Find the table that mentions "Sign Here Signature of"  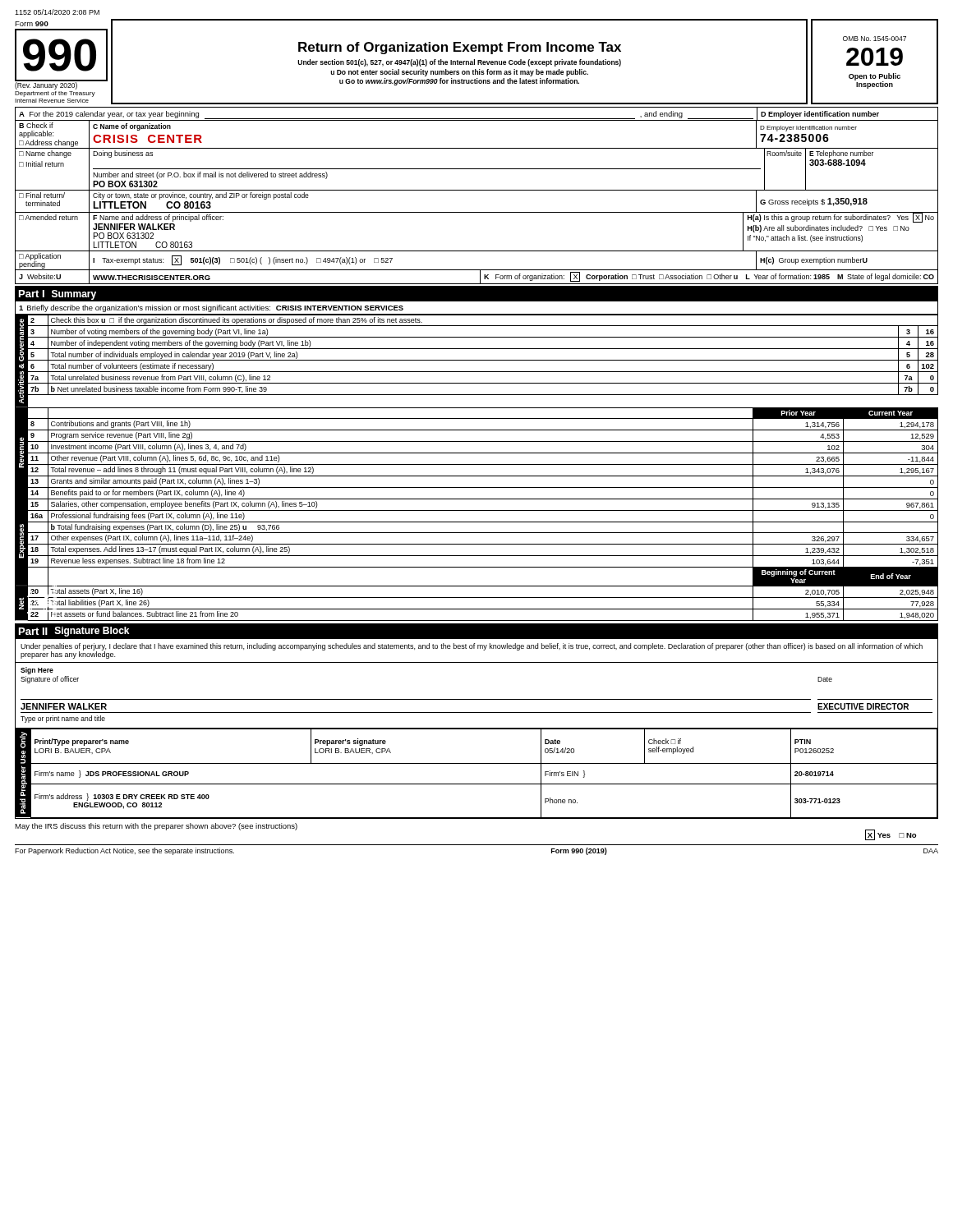click(476, 695)
